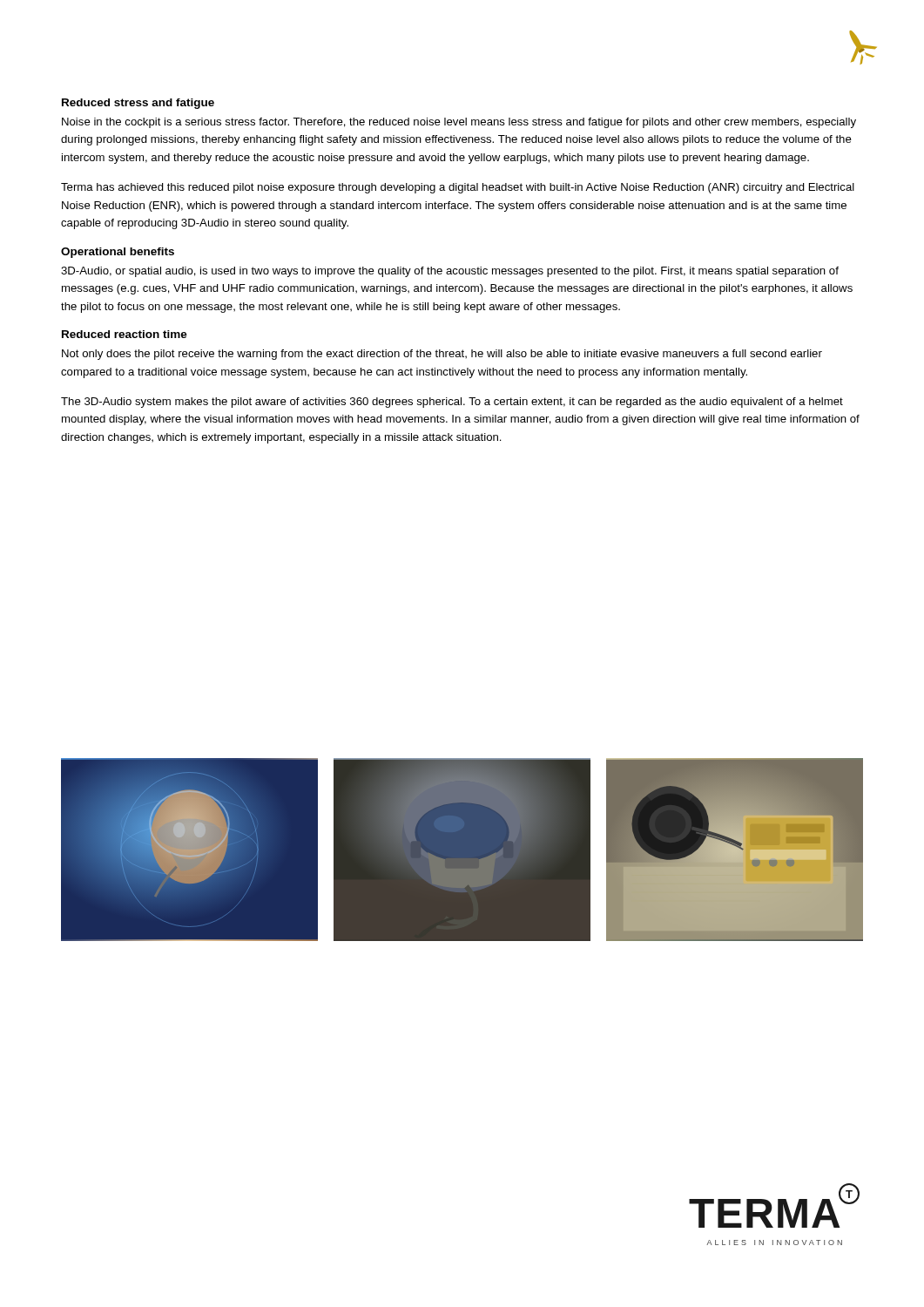The height and width of the screenshot is (1307, 924).
Task: Locate the text block containing "The 3D-Audio system makes the"
Action: [460, 419]
